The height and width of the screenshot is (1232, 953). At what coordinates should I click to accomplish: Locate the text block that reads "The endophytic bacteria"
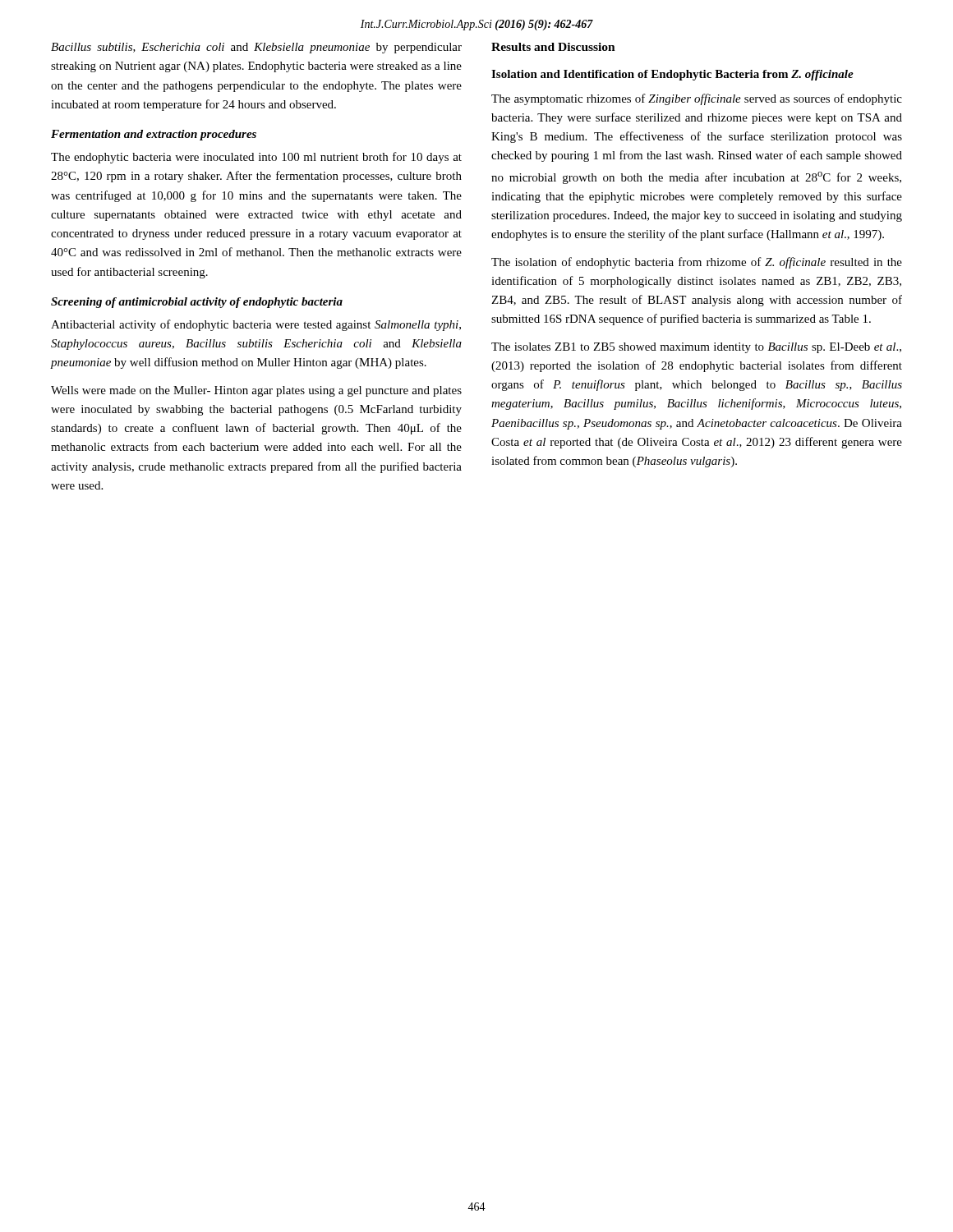pos(256,215)
